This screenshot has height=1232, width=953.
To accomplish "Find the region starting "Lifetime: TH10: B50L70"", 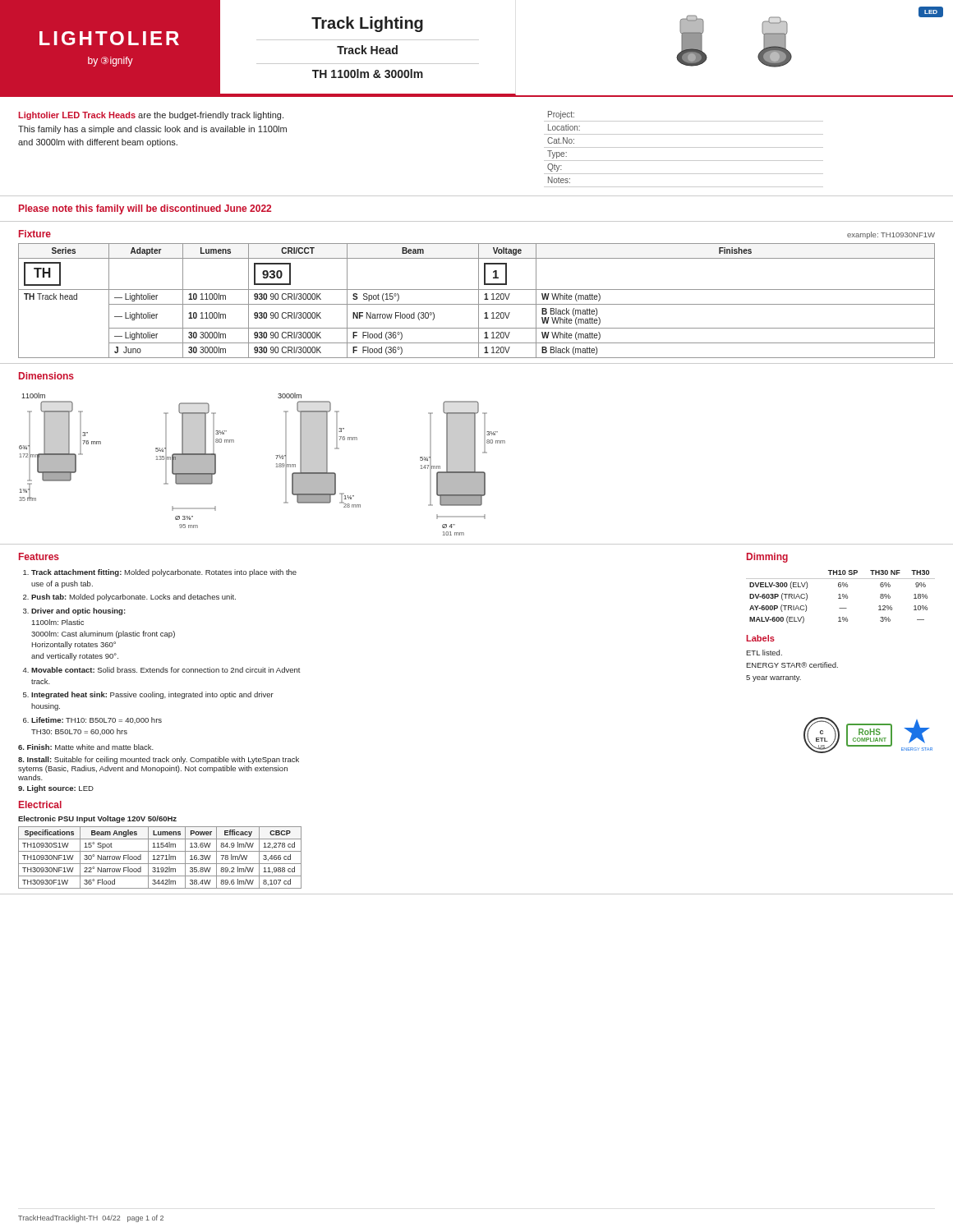I will pyautogui.click(x=97, y=726).
